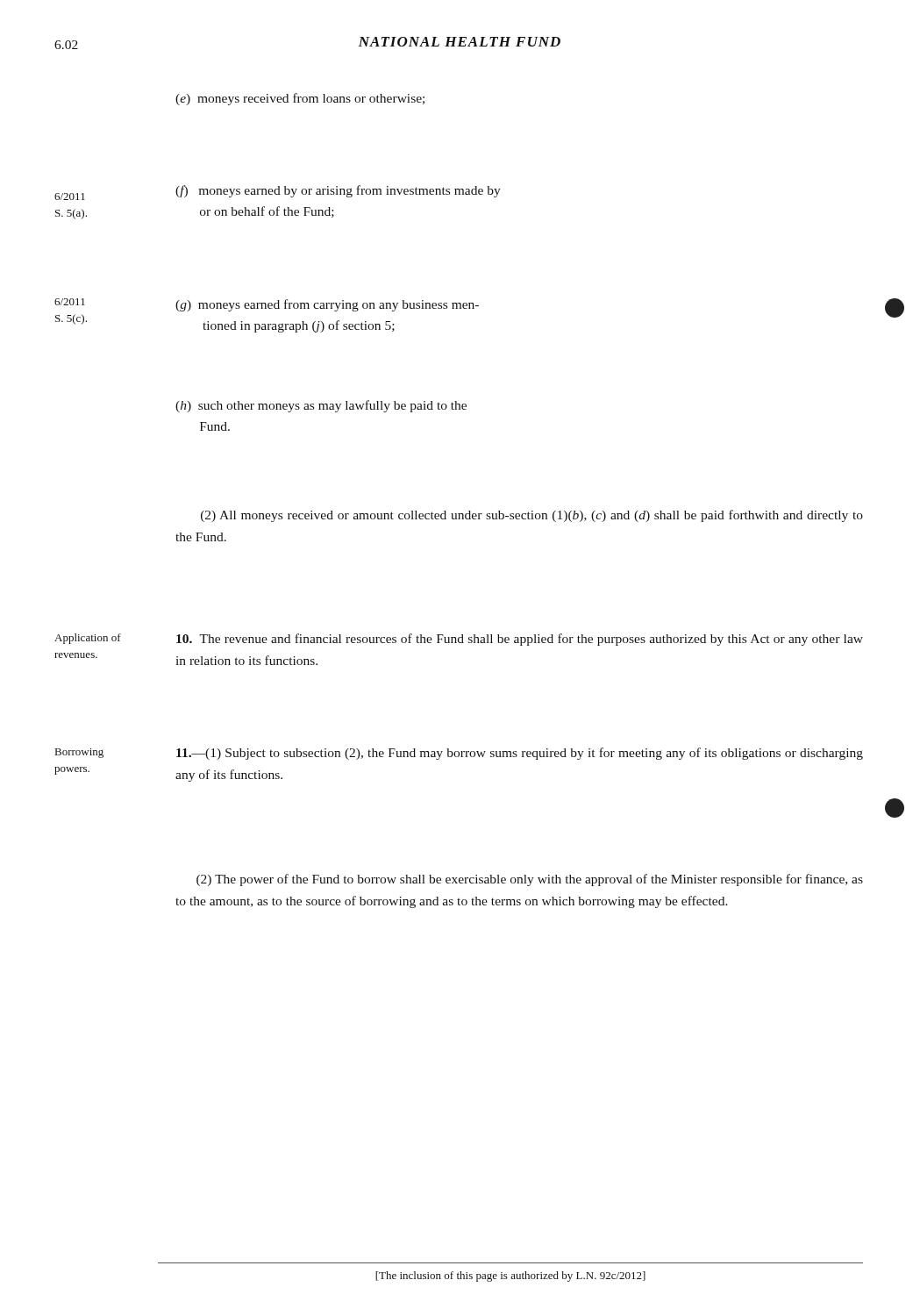Point to the region starting "(2) The power"

pos(519,890)
